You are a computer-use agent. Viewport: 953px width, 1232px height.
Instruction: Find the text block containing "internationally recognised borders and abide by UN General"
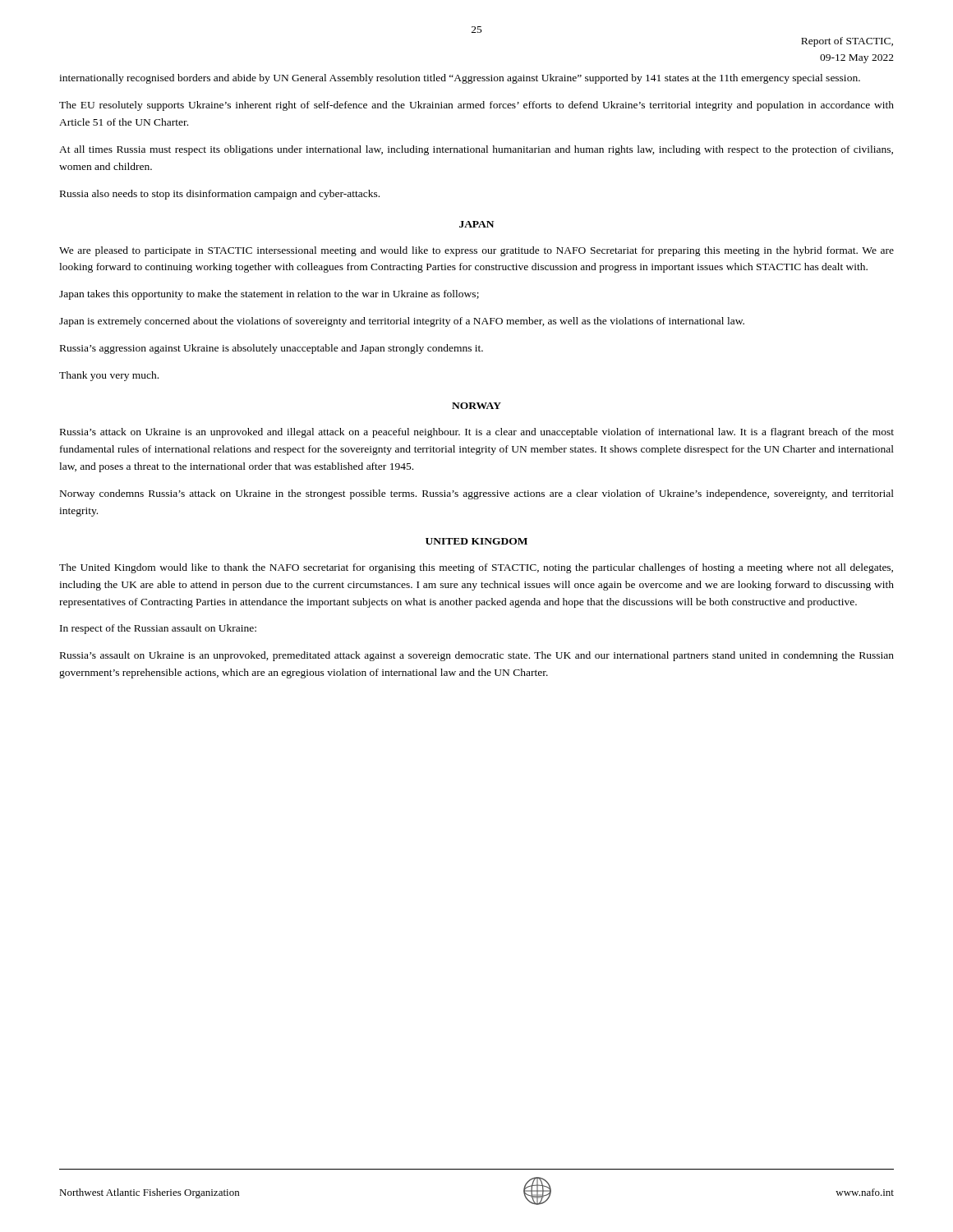460,78
